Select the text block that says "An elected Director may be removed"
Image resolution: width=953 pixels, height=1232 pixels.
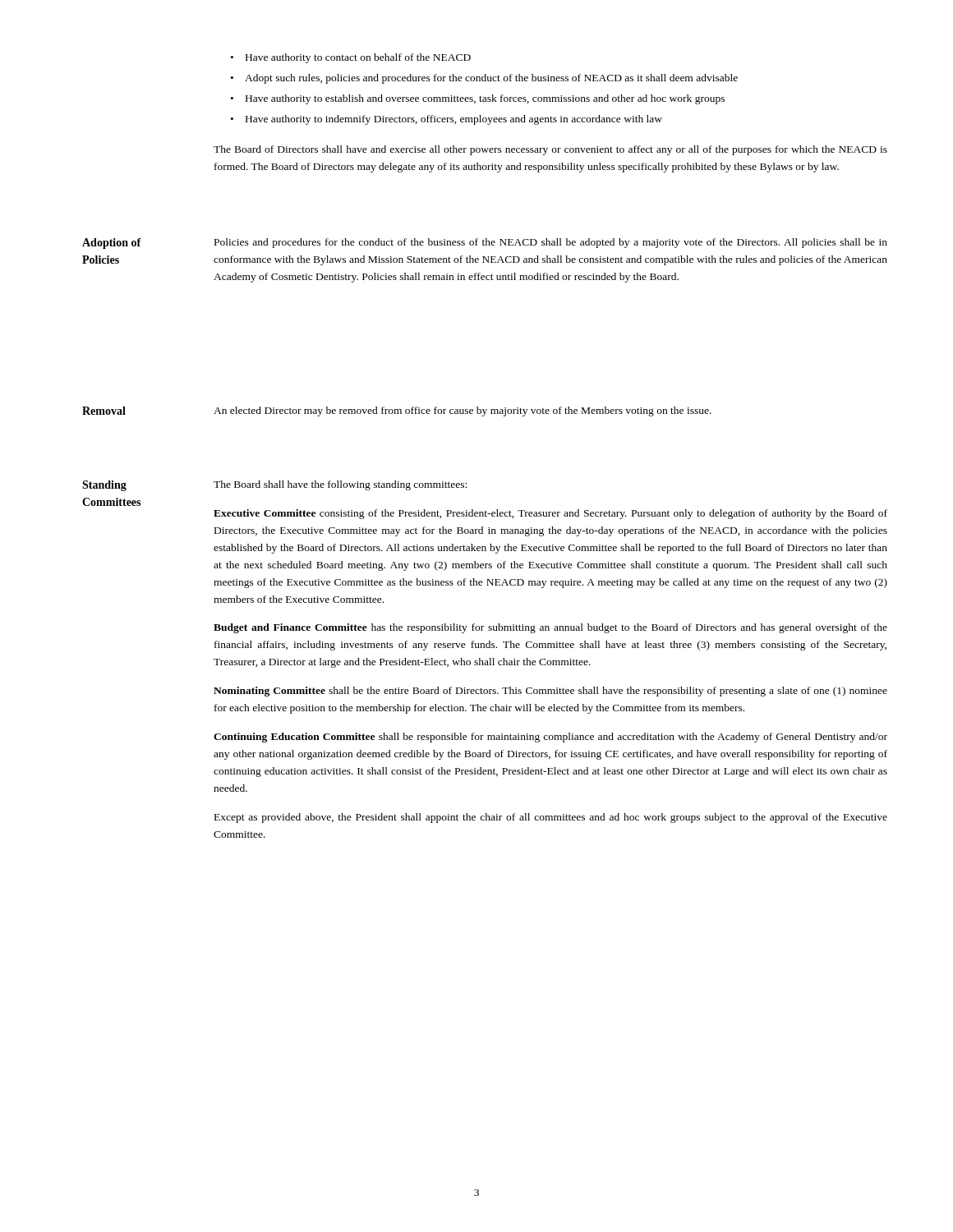tap(463, 410)
